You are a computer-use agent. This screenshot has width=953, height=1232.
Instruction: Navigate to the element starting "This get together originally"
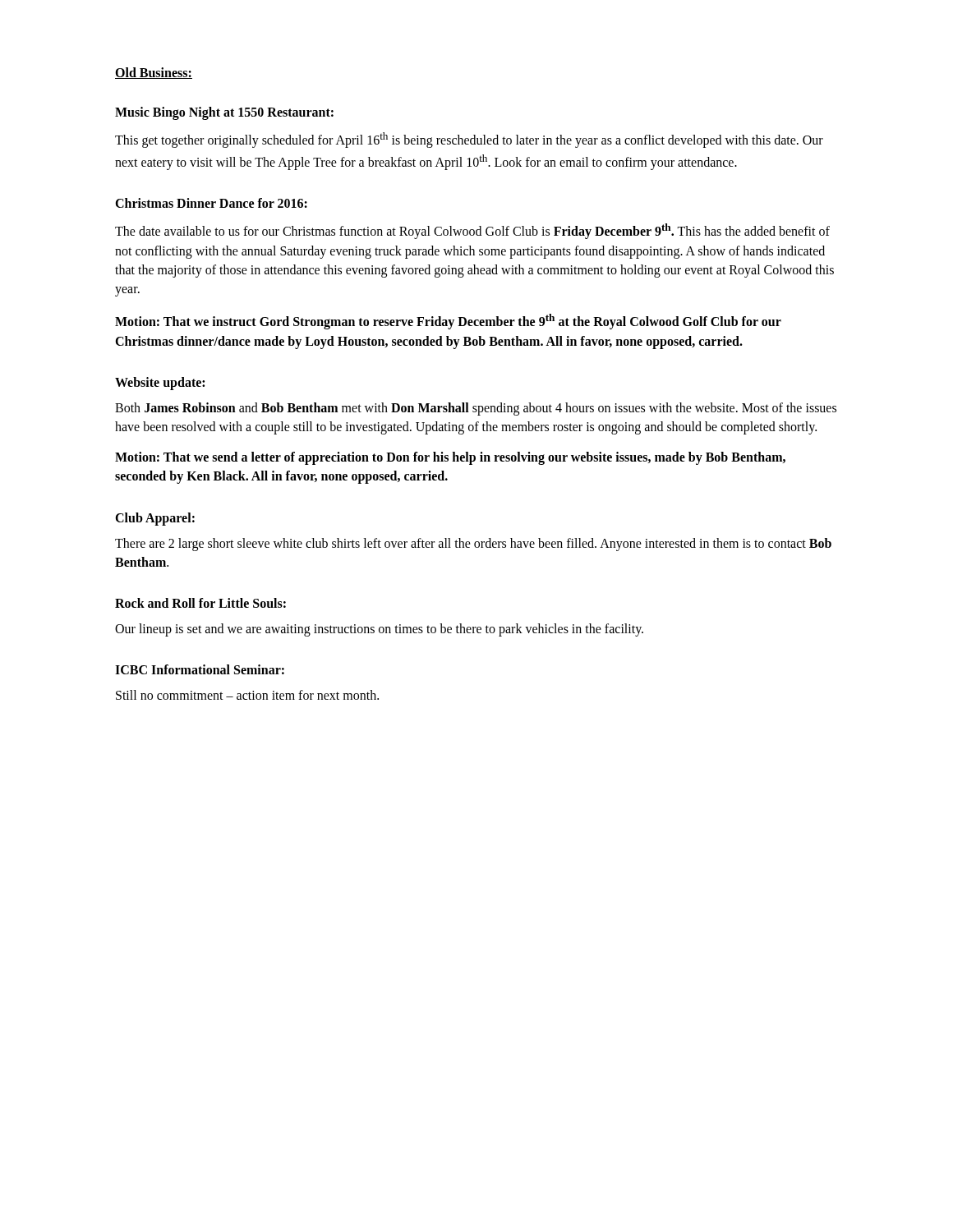tap(469, 149)
